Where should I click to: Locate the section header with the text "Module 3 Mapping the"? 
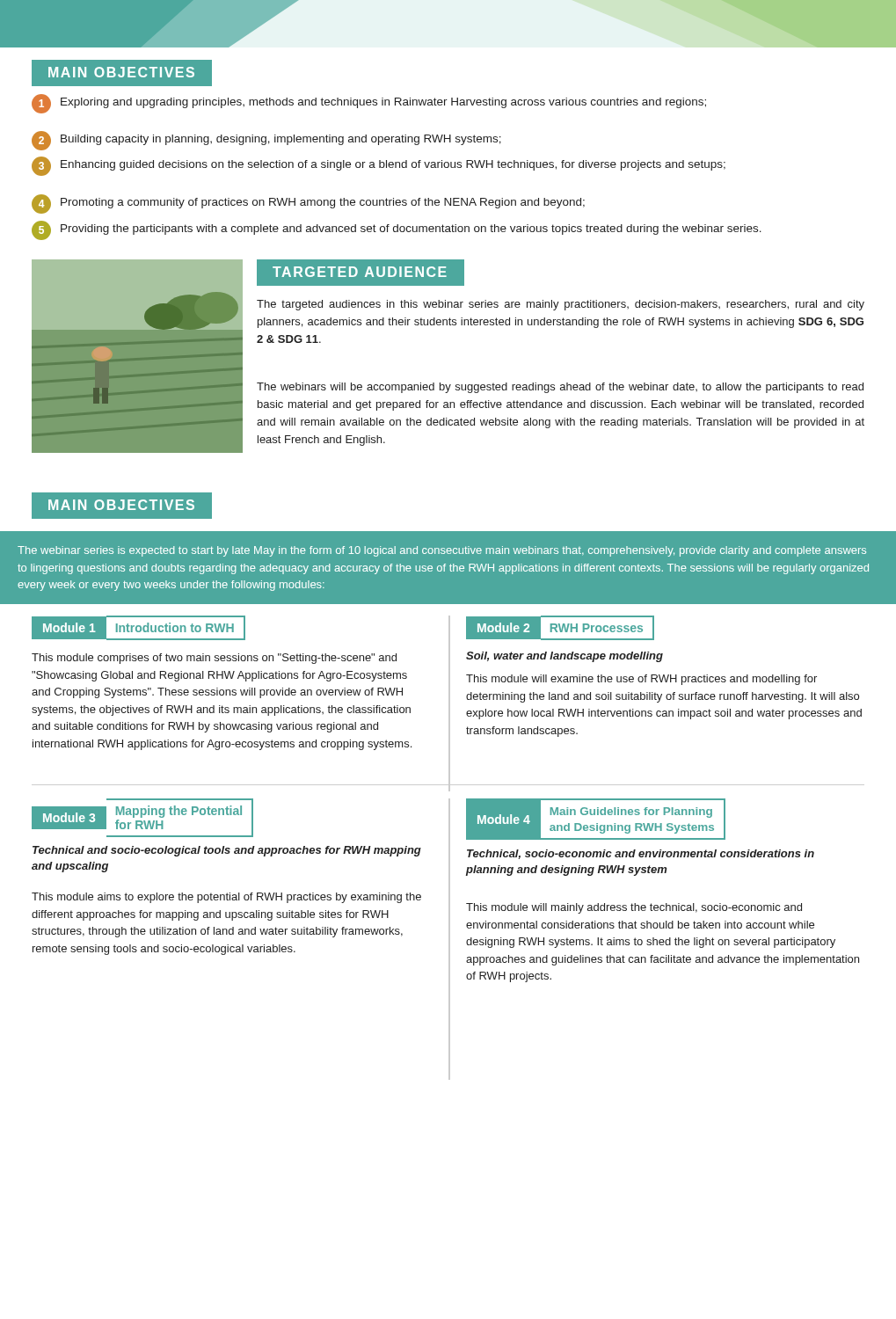click(143, 818)
